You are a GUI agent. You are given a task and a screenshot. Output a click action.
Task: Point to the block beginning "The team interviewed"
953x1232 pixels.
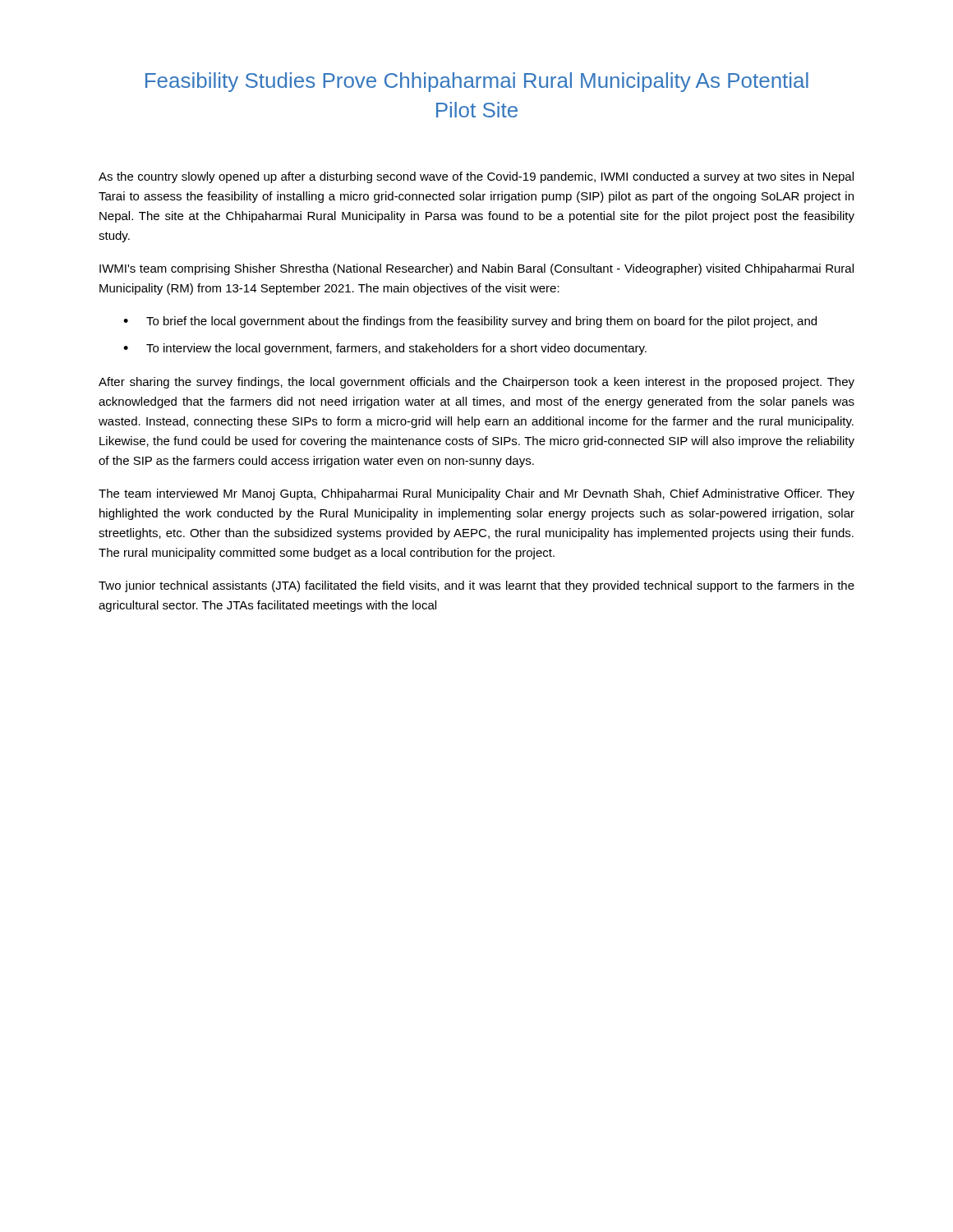click(476, 523)
